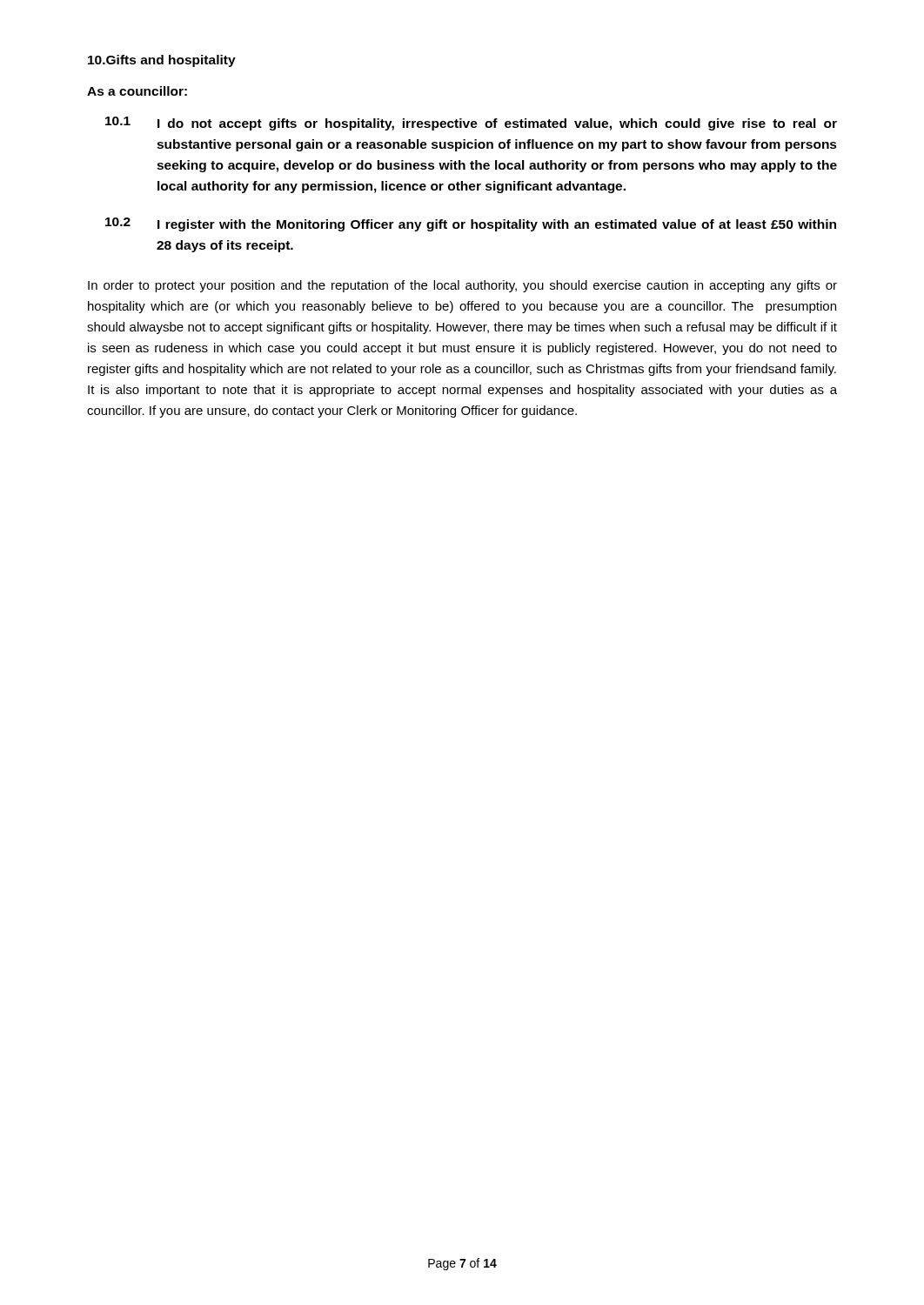Select the block starting "In order to protect your"
The height and width of the screenshot is (1305, 924).
point(462,348)
